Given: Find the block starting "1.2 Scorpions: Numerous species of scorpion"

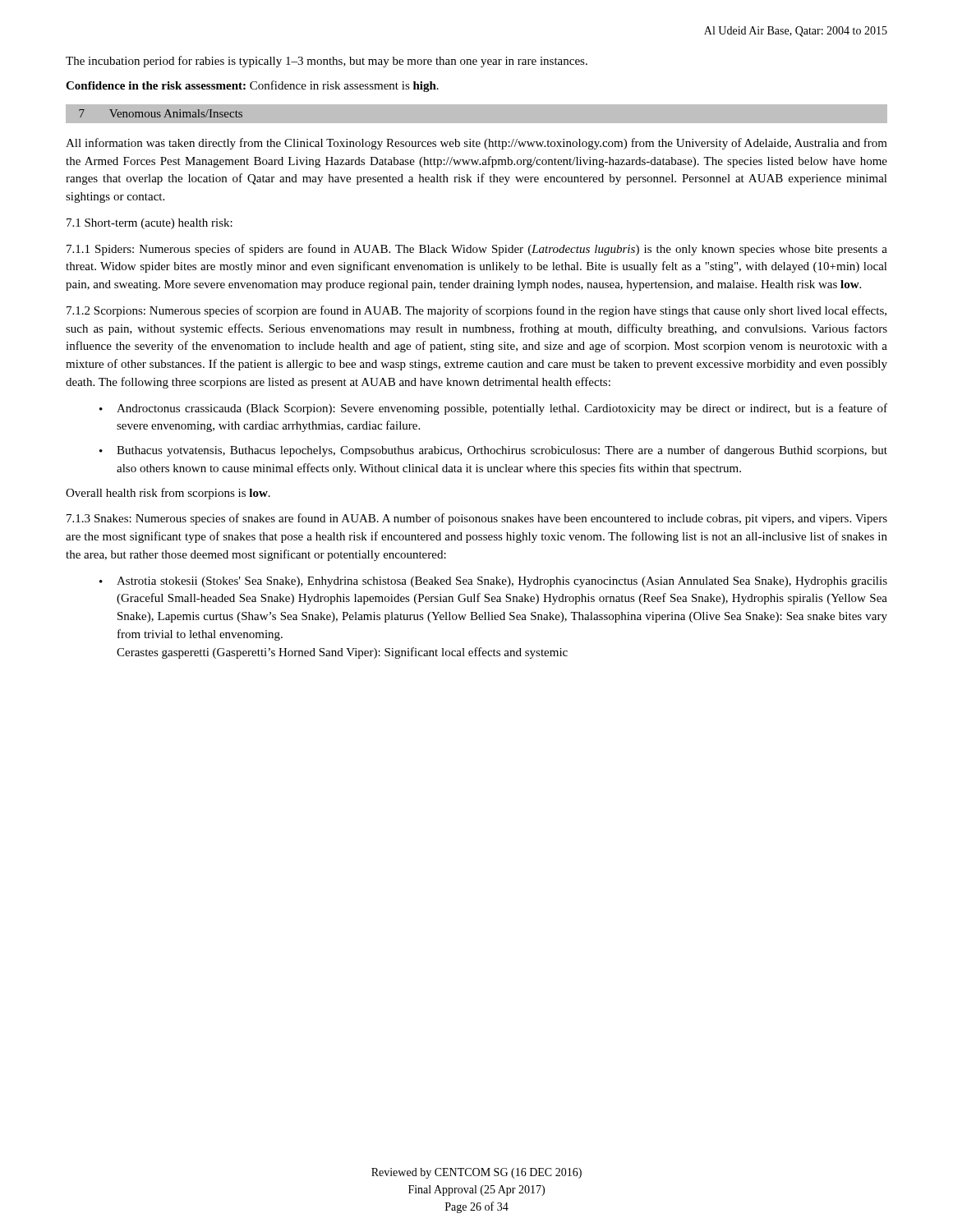Looking at the screenshot, I should point(476,346).
